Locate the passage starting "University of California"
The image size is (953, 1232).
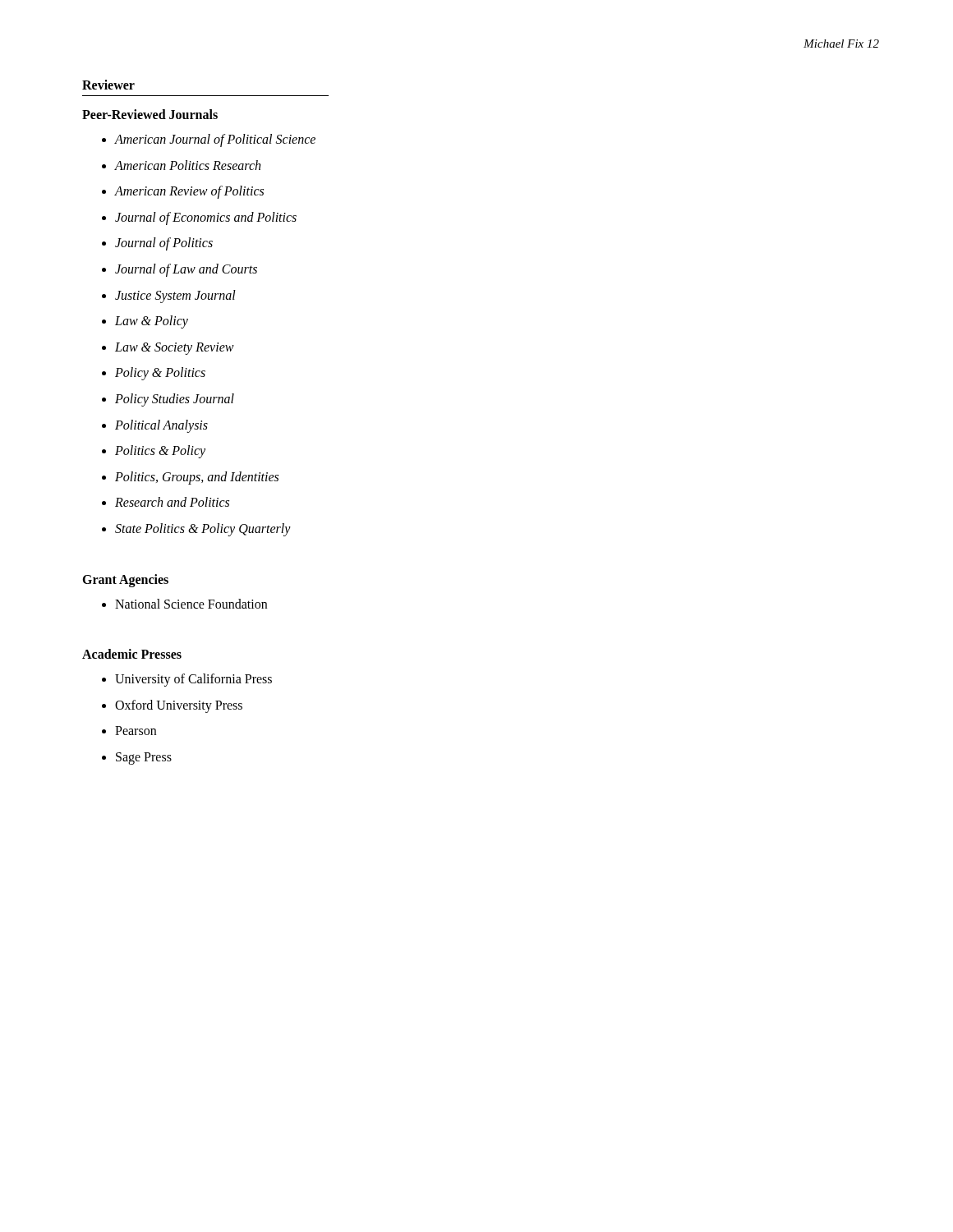[x=193, y=680]
